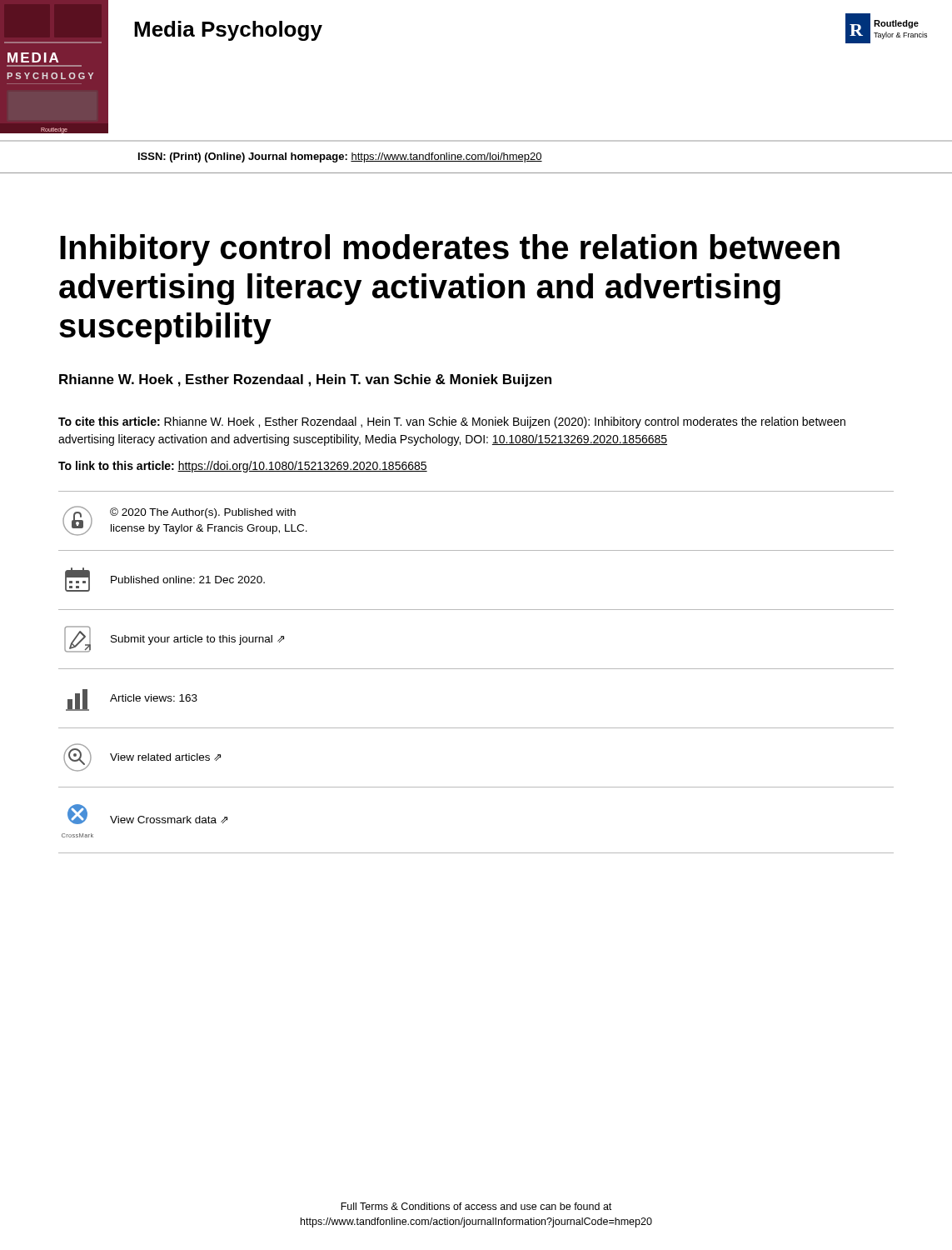The image size is (952, 1250).
Task: Locate the passage starting "Article views: 163"
Action: pyautogui.click(x=128, y=698)
